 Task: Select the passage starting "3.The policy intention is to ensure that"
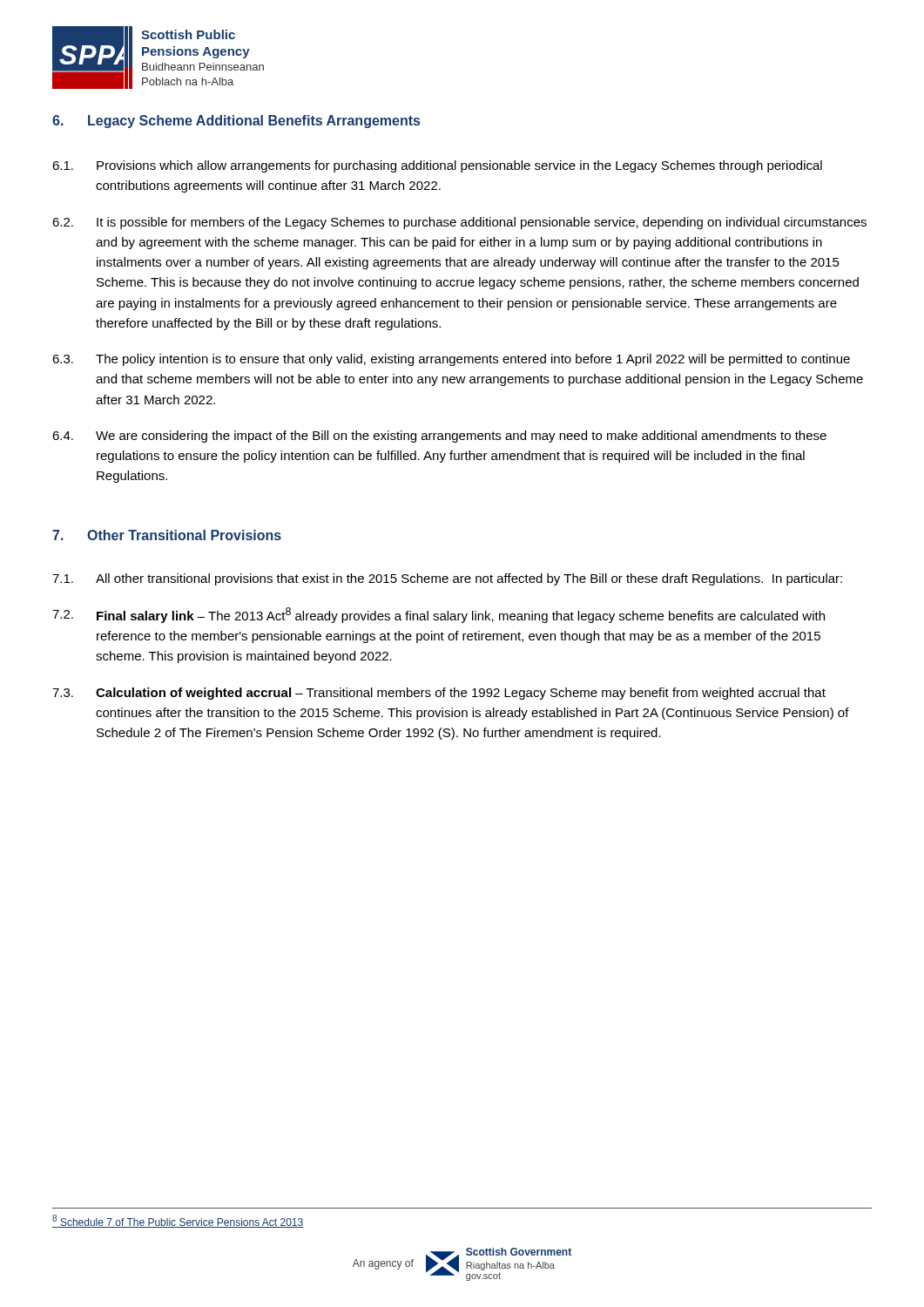point(460,379)
